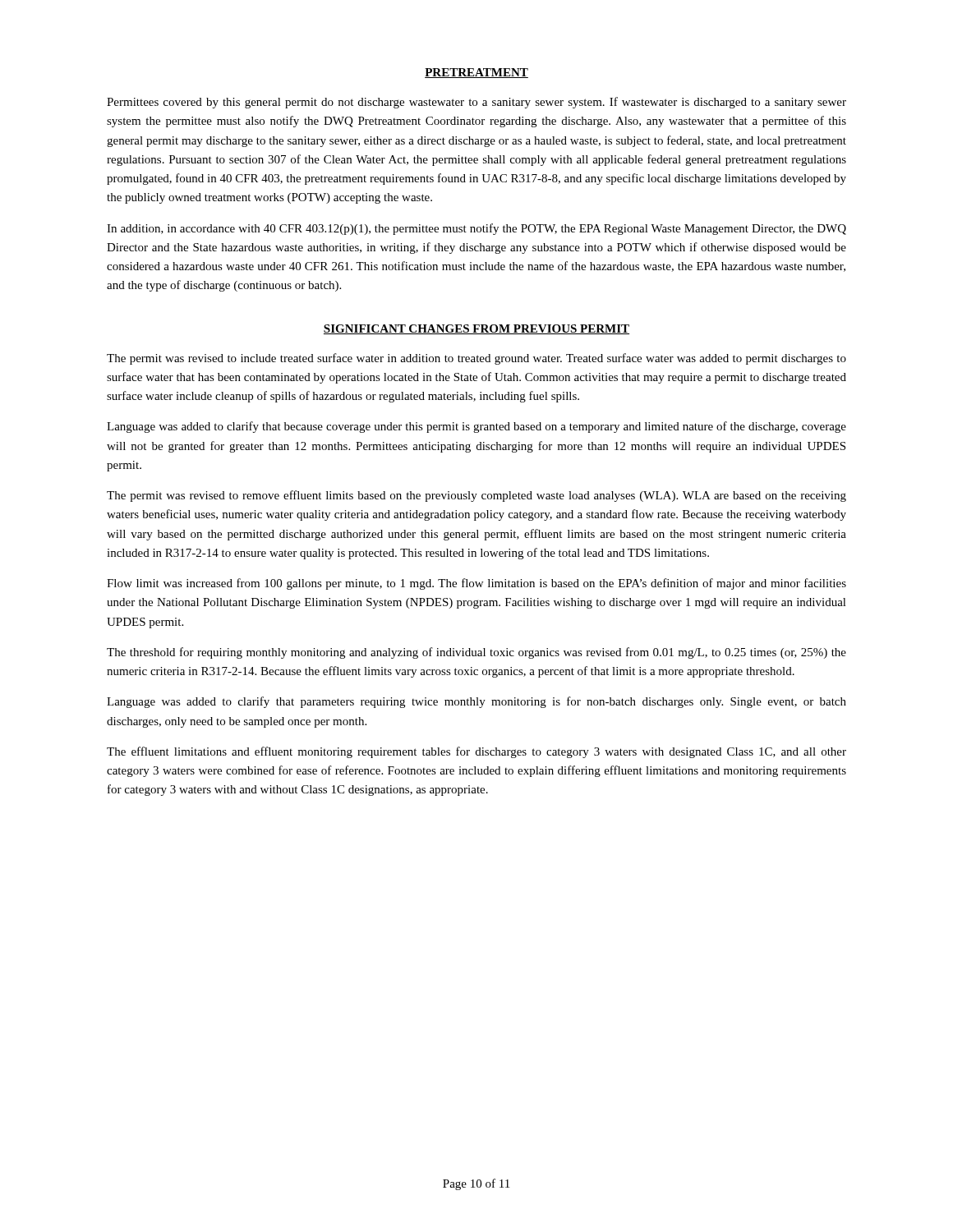This screenshot has width=953, height=1232.
Task: Point to the passage starting "SIGNIFICANT CHANGES FROM PREVIOUS PERMIT"
Action: [476, 328]
